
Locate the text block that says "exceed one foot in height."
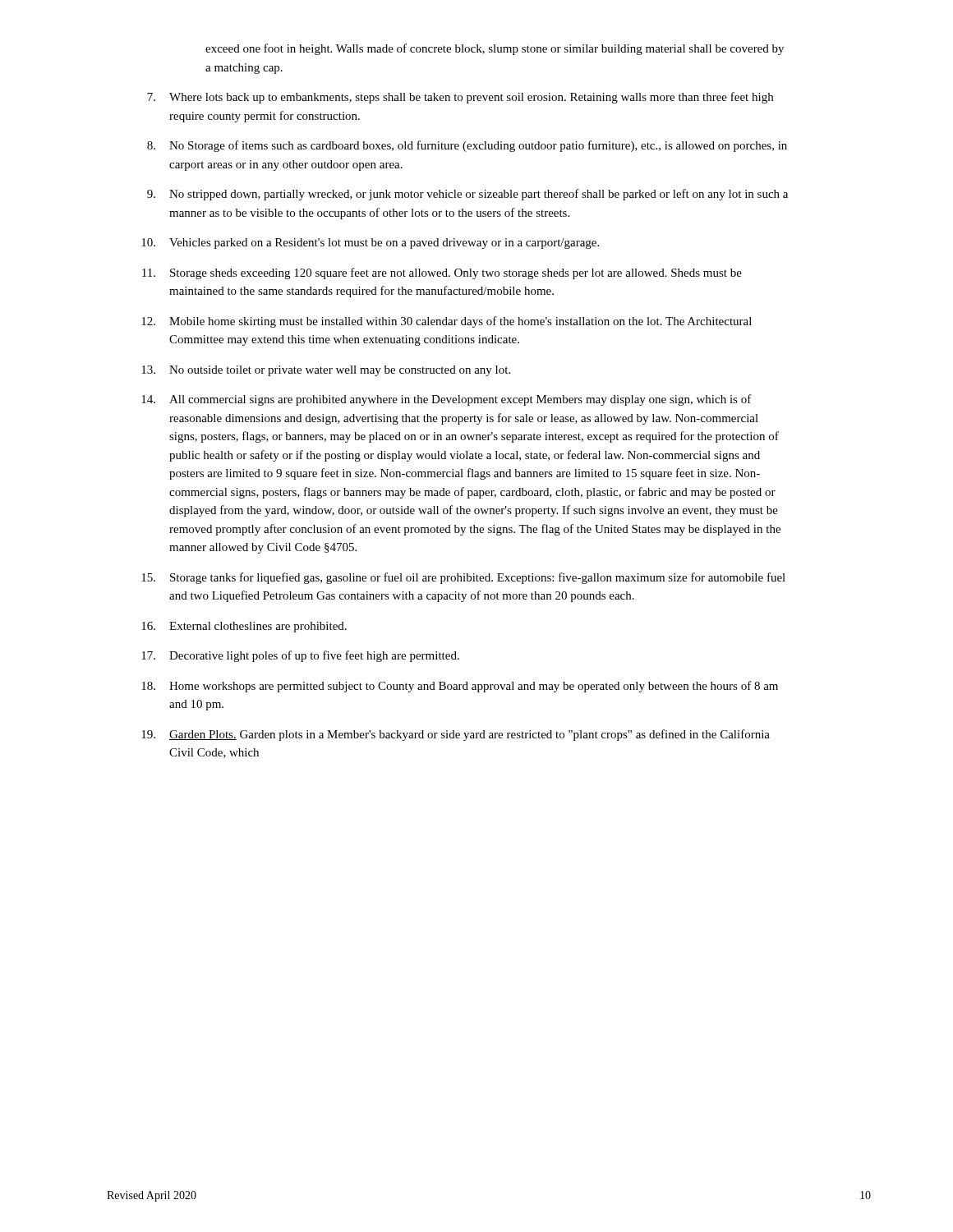point(495,58)
